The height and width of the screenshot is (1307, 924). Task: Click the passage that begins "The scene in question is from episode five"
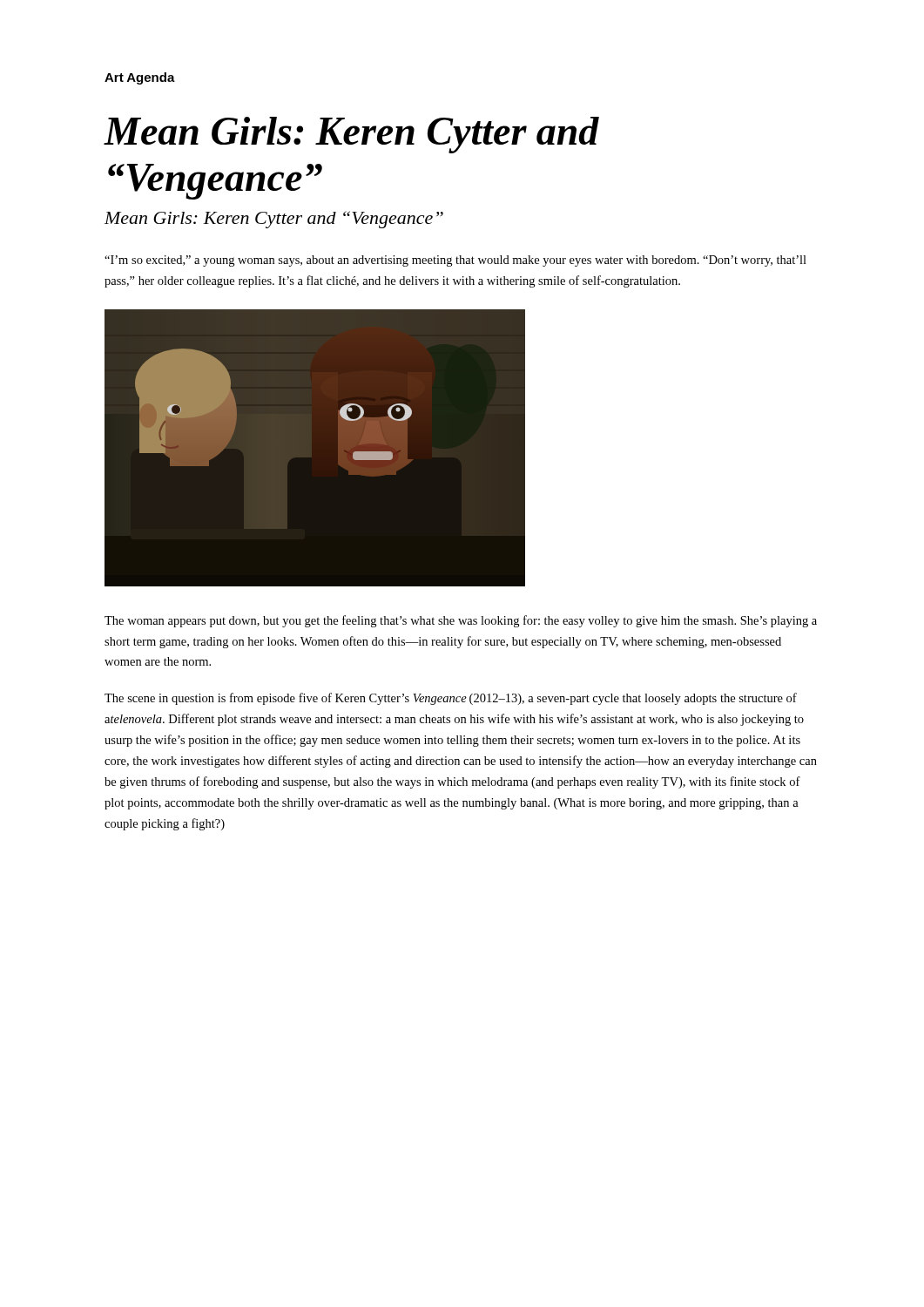(x=461, y=761)
